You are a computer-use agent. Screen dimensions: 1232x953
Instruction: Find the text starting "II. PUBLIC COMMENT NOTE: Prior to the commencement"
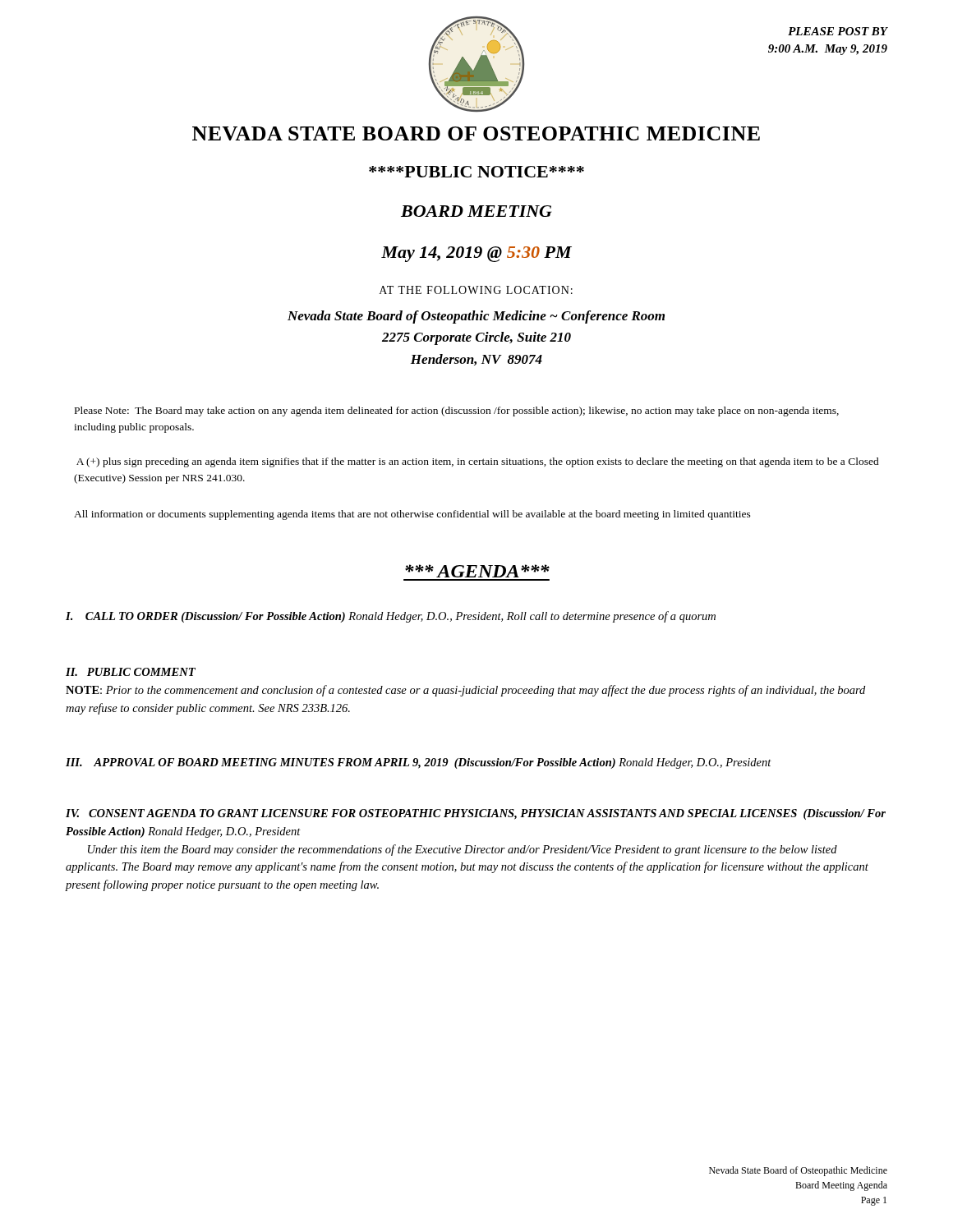(466, 690)
